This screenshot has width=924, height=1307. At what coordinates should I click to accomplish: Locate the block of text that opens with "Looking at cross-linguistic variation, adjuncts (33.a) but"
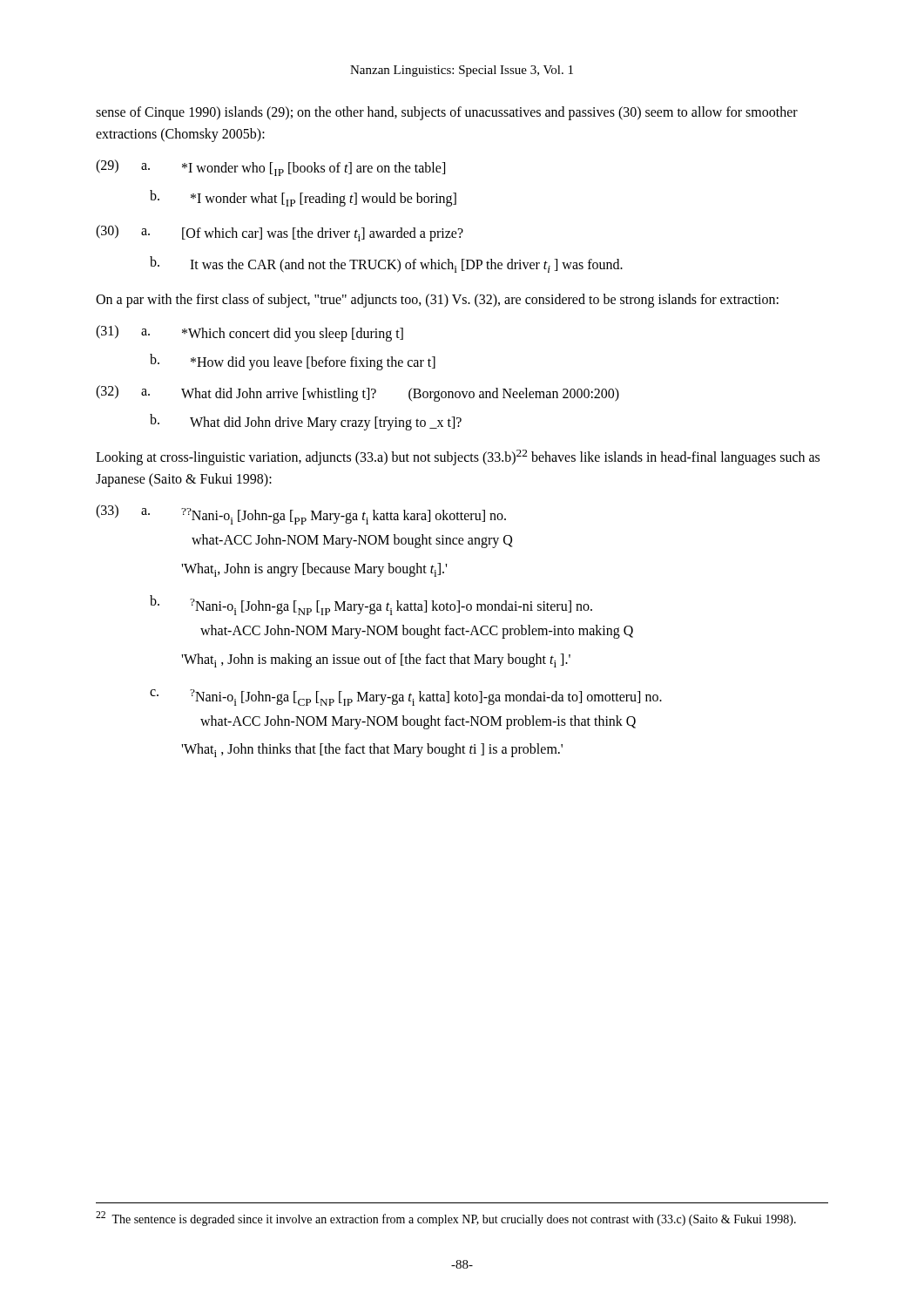coord(458,466)
